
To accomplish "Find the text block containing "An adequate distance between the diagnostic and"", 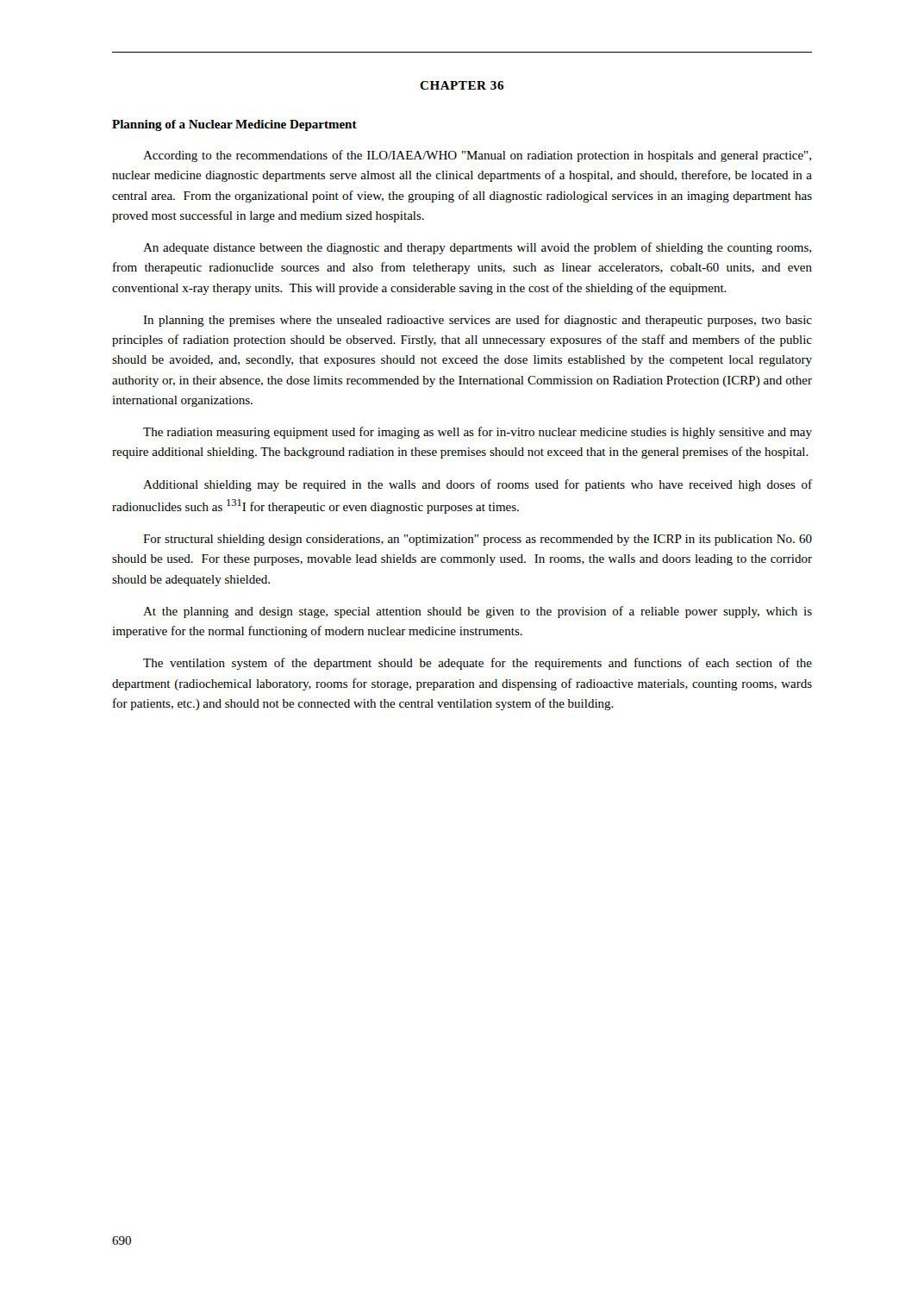I will coord(462,267).
